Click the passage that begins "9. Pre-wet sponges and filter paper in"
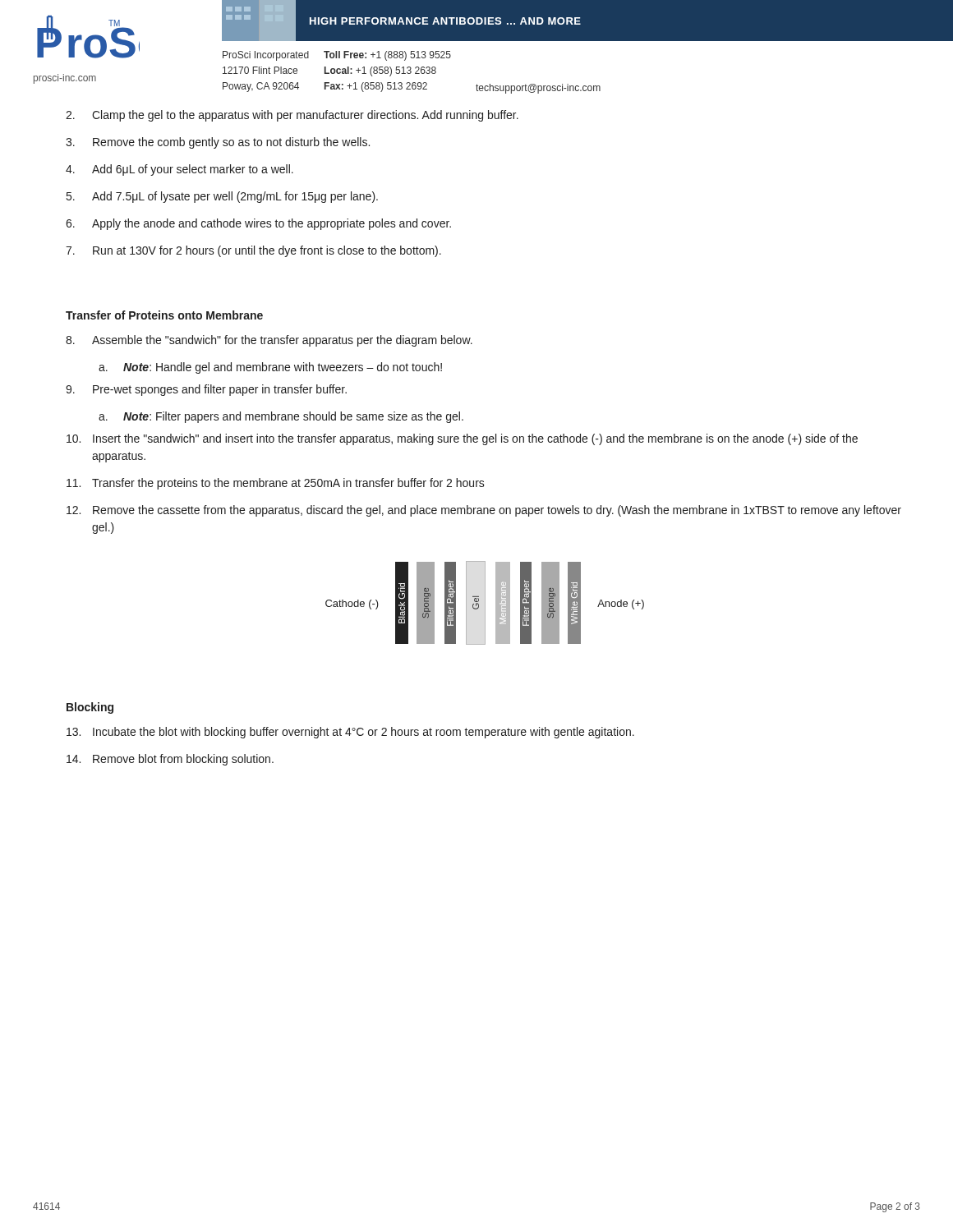The image size is (953, 1232). coord(206,390)
